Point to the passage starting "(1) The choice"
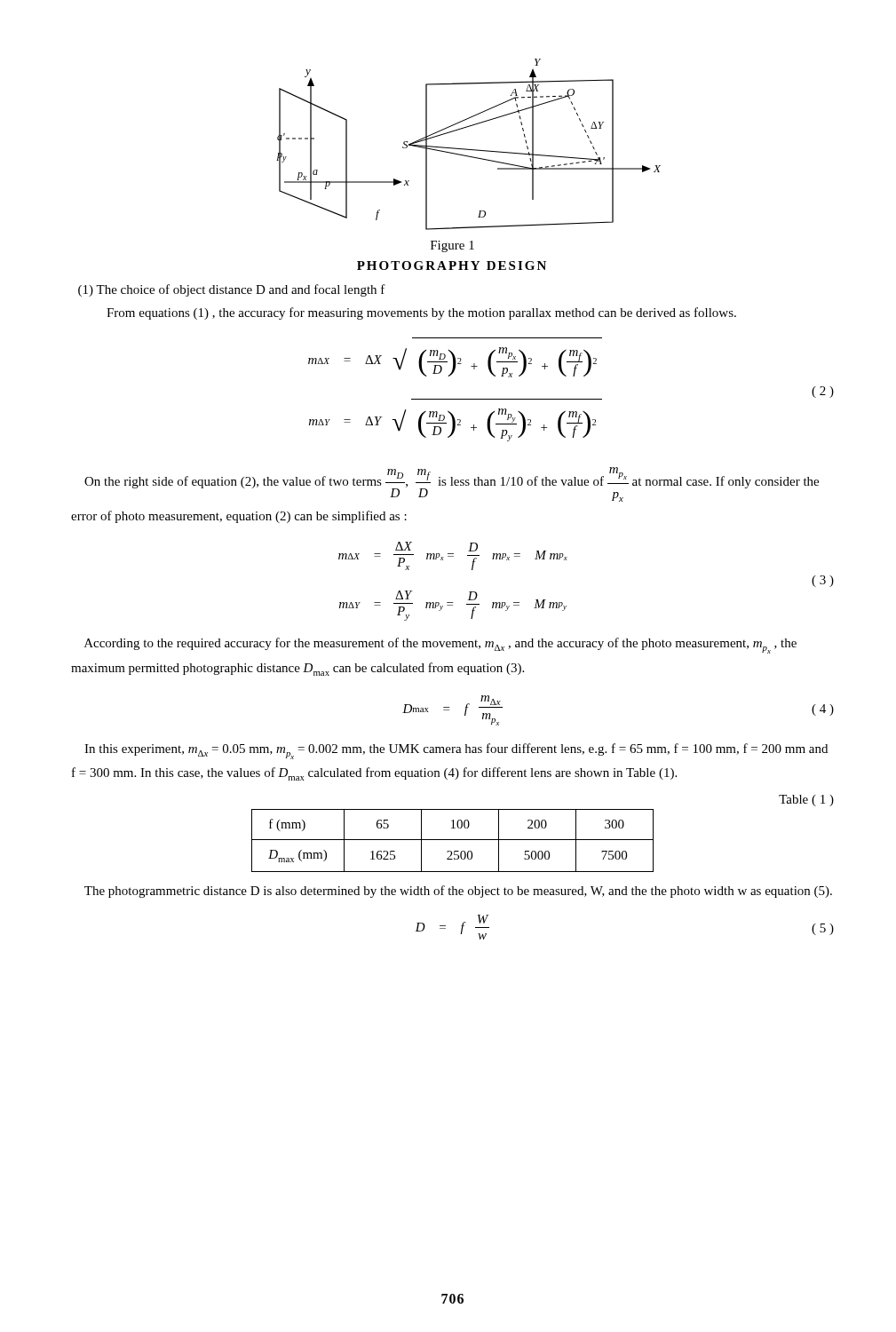Image resolution: width=896 pixels, height=1332 pixels. tap(228, 290)
